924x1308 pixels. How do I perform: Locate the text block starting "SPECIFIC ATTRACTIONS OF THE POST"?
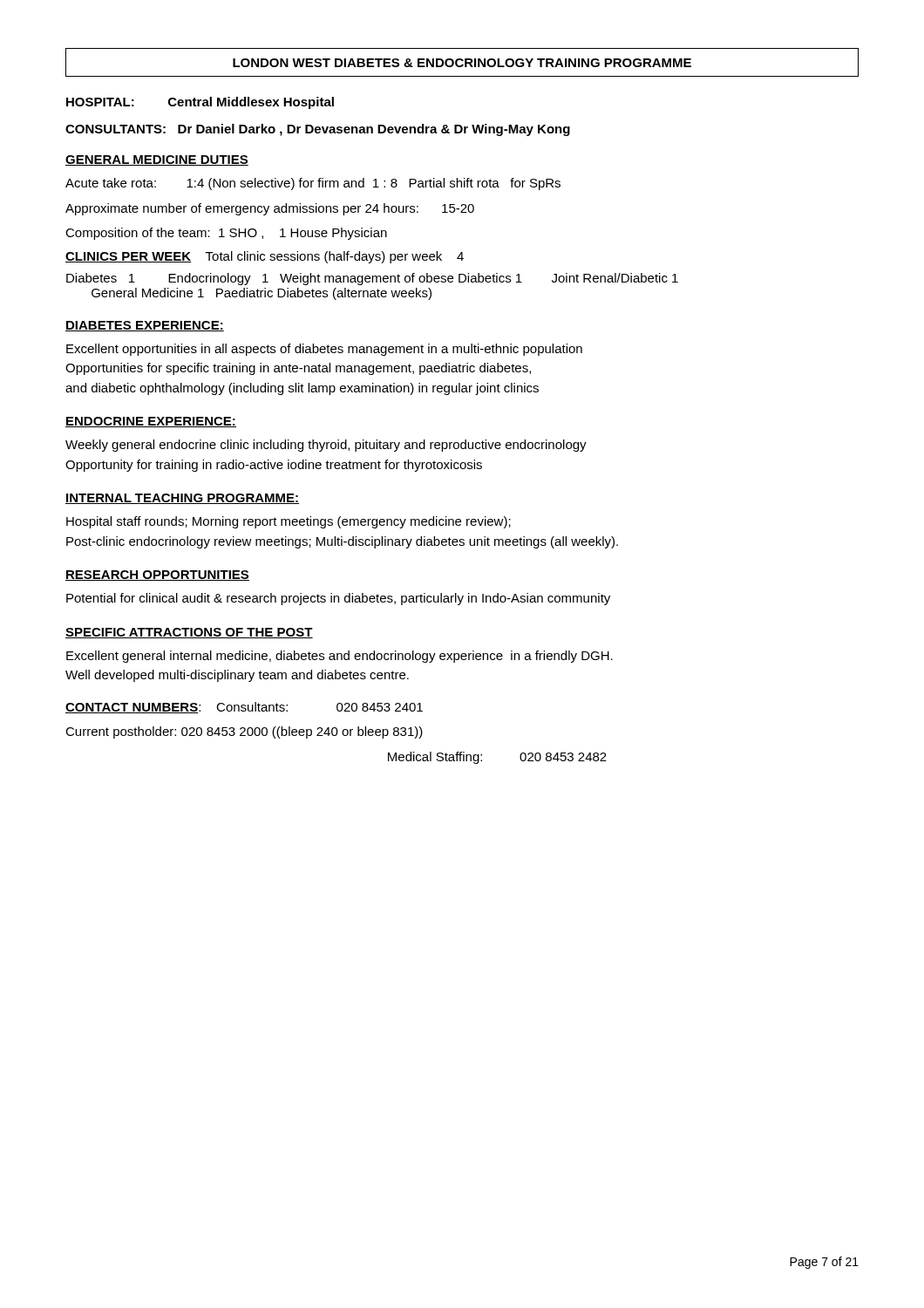tap(189, 631)
